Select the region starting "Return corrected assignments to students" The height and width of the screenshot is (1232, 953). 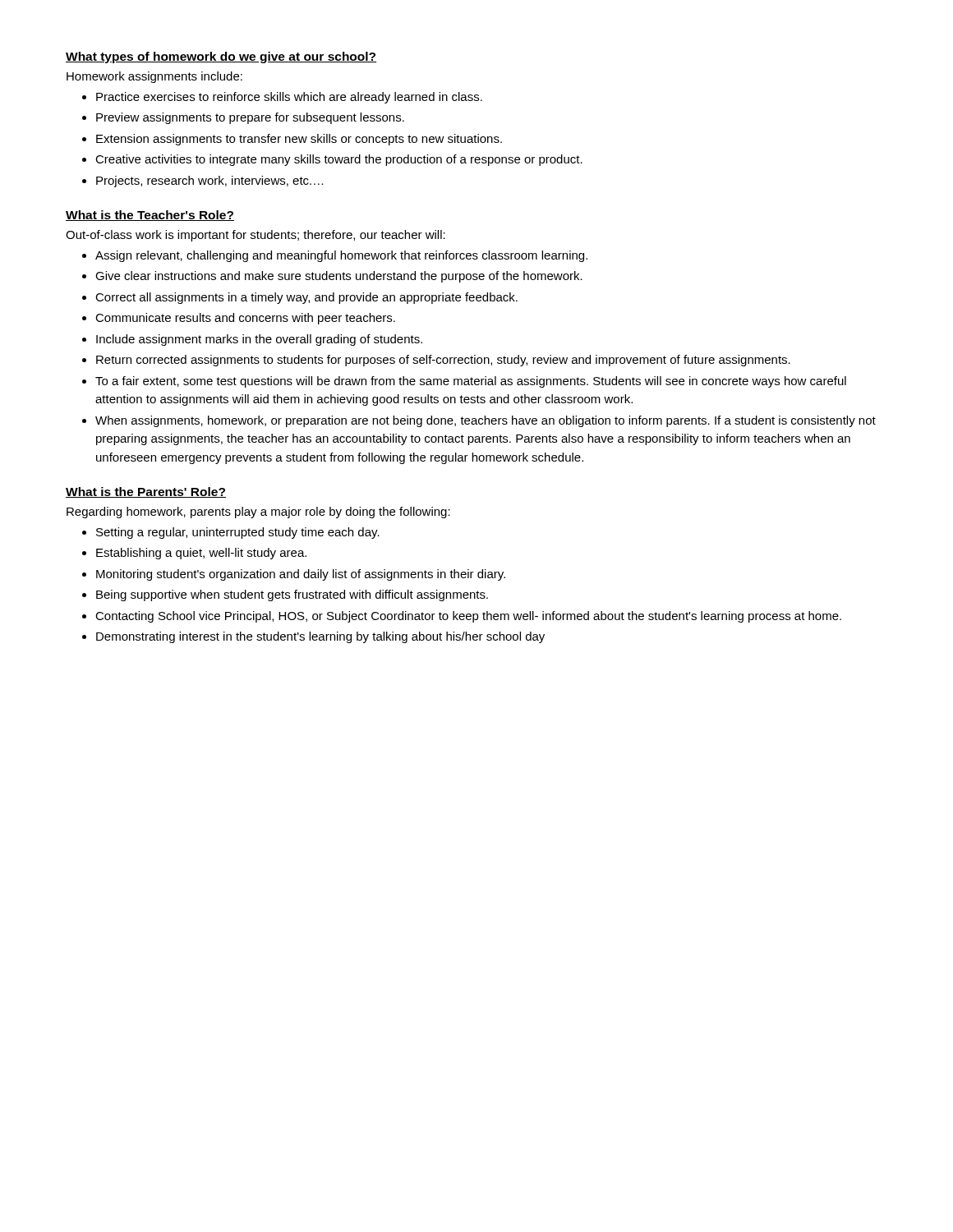(443, 359)
